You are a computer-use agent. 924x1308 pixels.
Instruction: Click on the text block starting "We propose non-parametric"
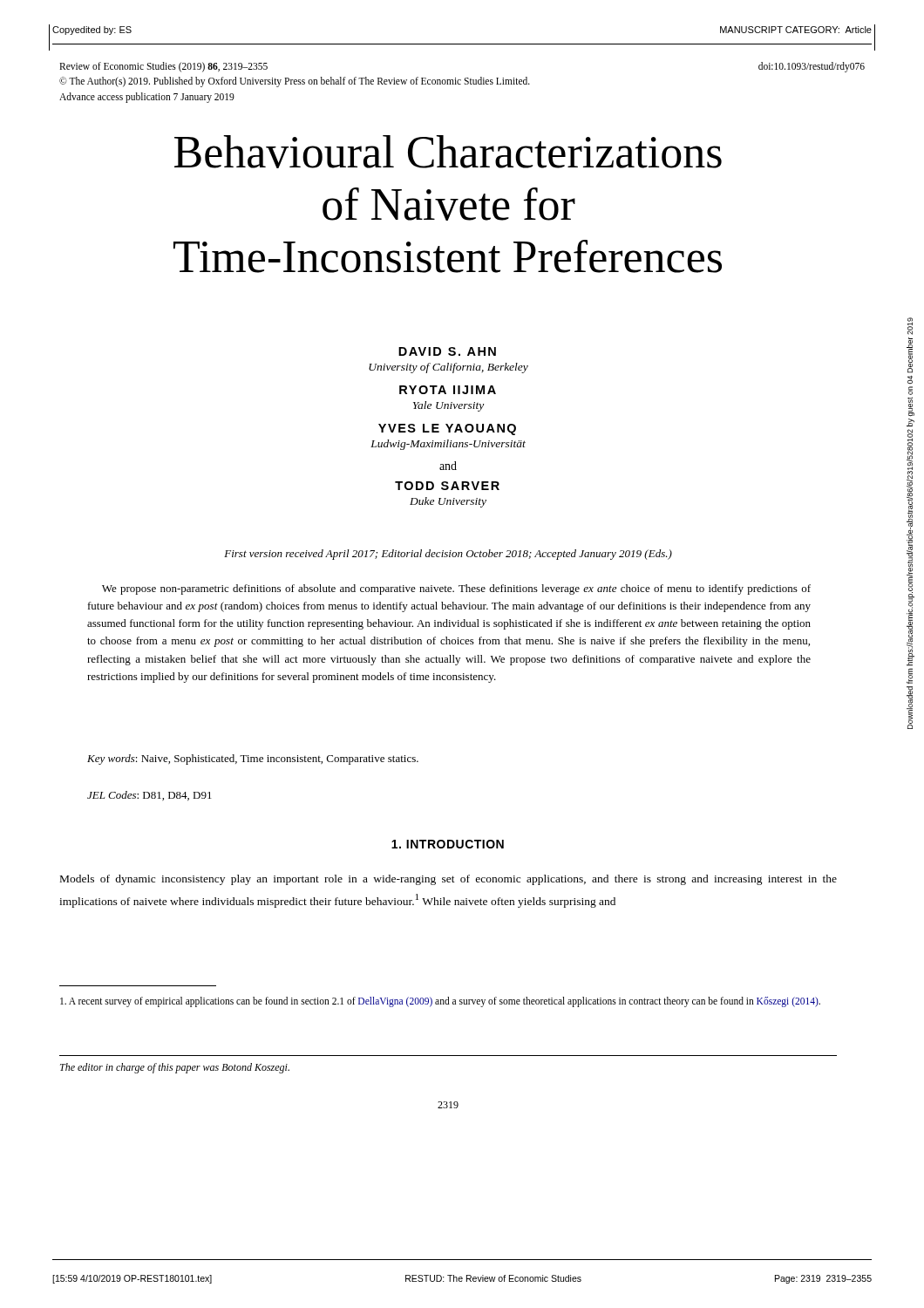pyautogui.click(x=449, y=632)
